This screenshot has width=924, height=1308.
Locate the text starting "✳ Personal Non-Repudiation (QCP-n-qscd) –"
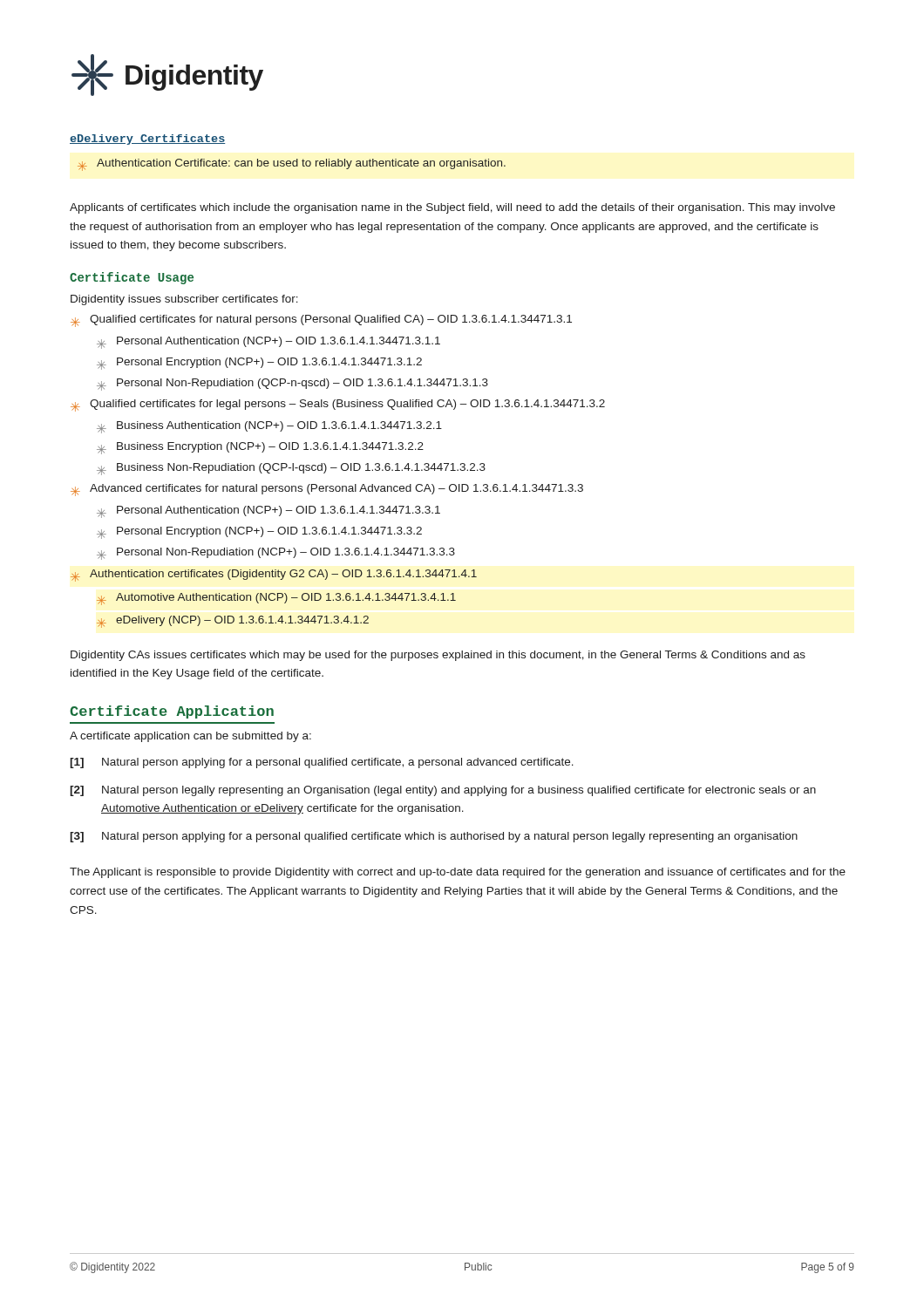(292, 385)
